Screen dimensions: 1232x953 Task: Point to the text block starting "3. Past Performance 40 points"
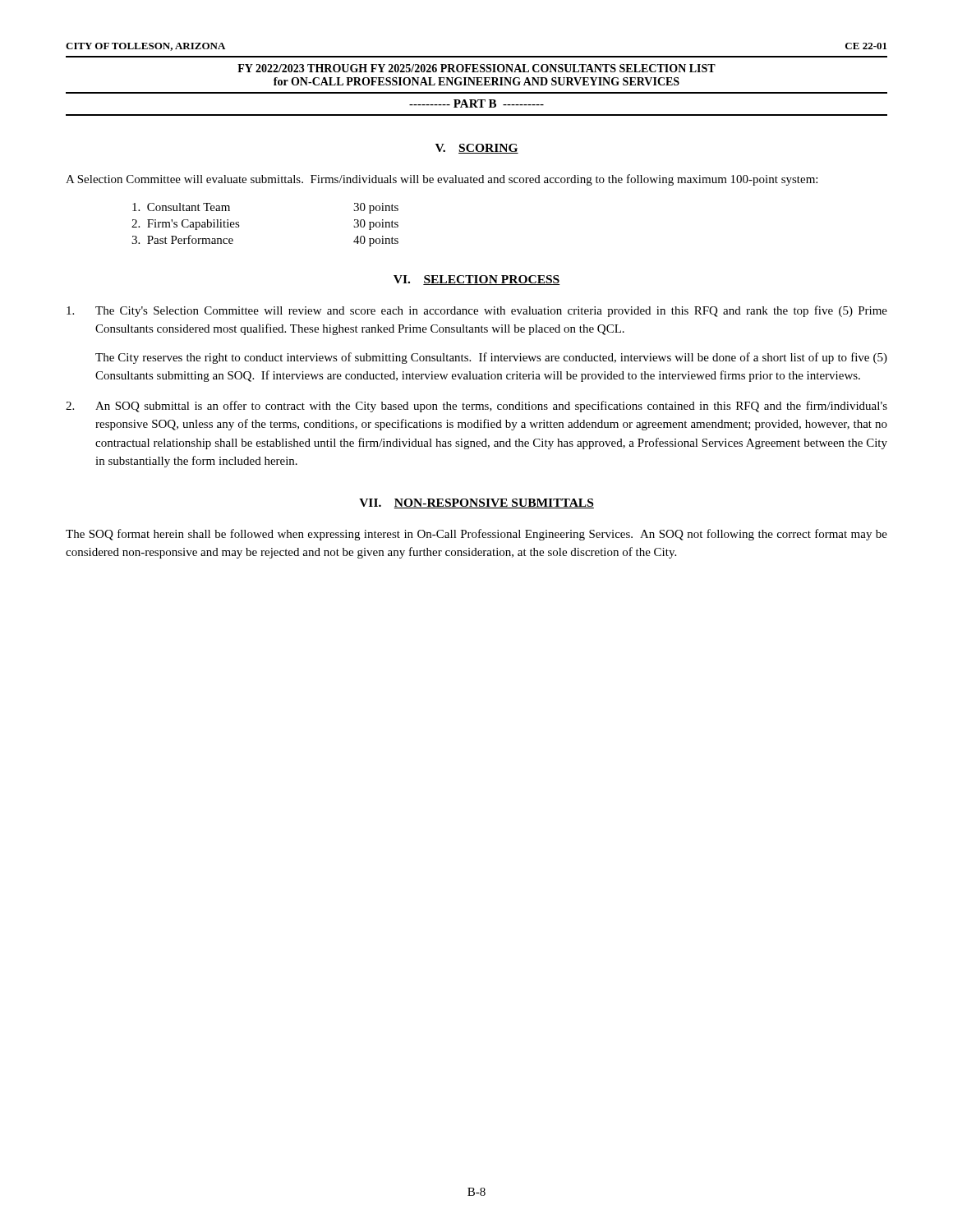[176, 239]
